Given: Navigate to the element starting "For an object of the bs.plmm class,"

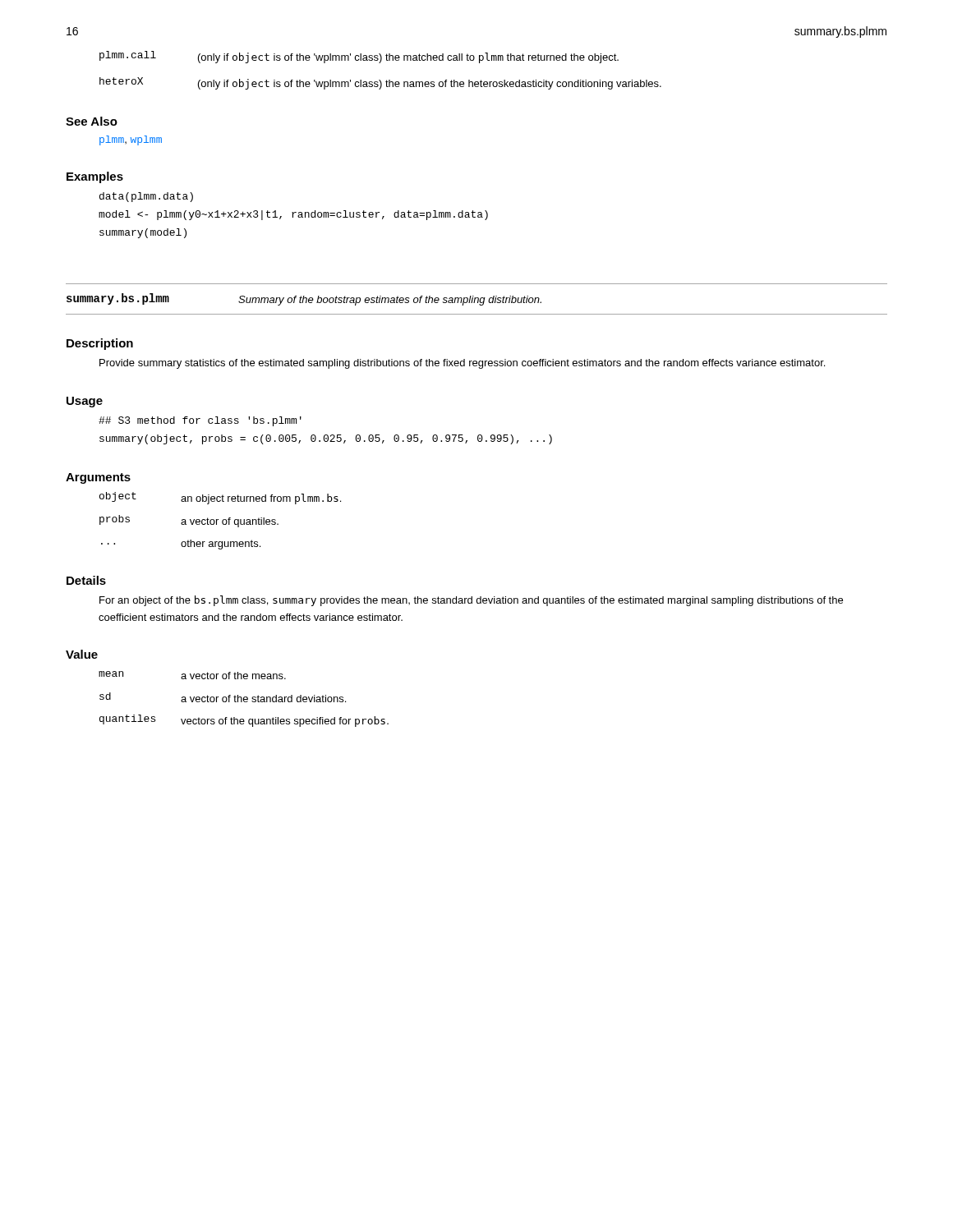Looking at the screenshot, I should click(471, 608).
